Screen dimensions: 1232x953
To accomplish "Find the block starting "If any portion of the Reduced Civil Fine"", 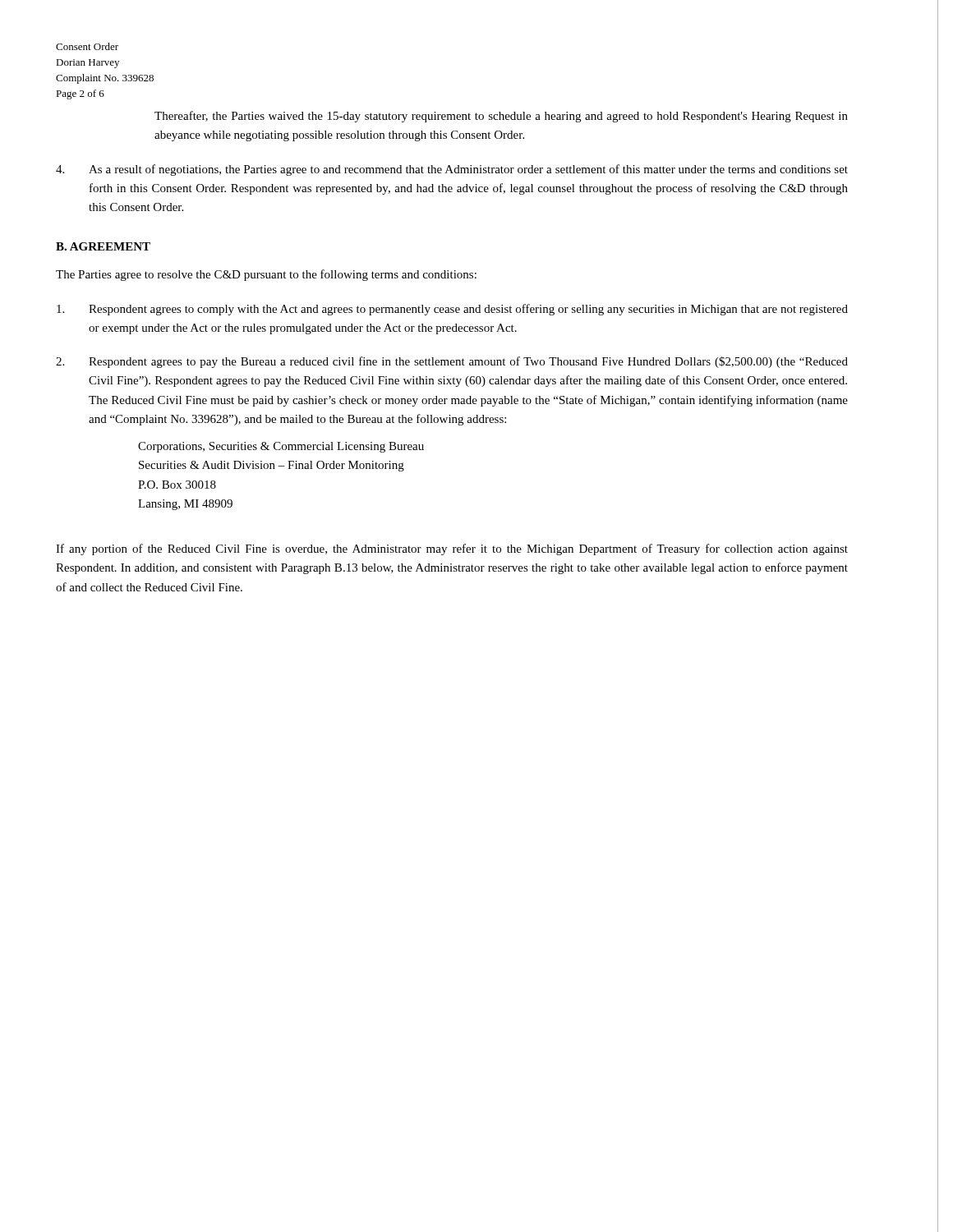I will (452, 568).
